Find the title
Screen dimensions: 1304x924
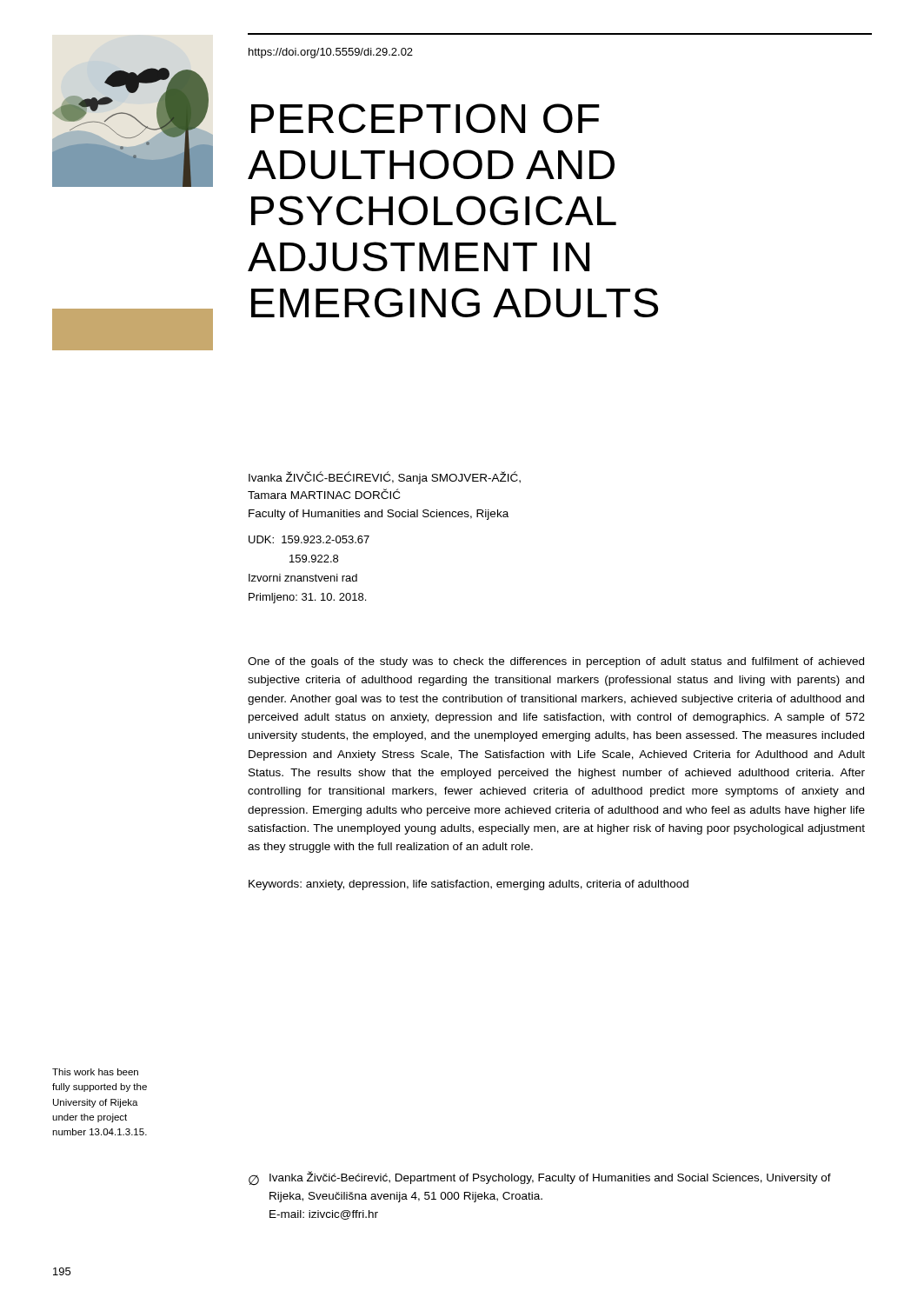pyautogui.click(x=556, y=211)
